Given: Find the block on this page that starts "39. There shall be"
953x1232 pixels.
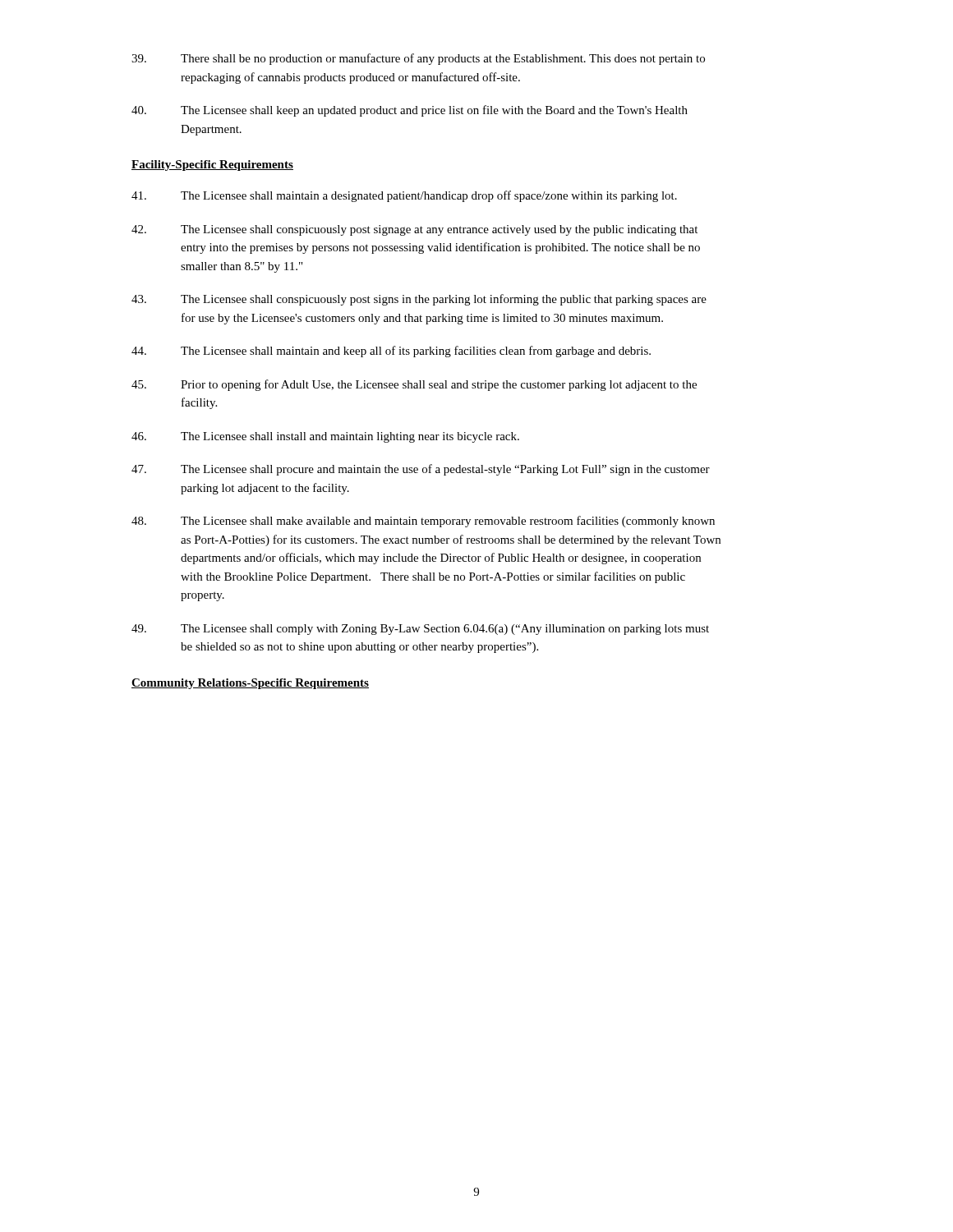Looking at the screenshot, I should [x=427, y=68].
